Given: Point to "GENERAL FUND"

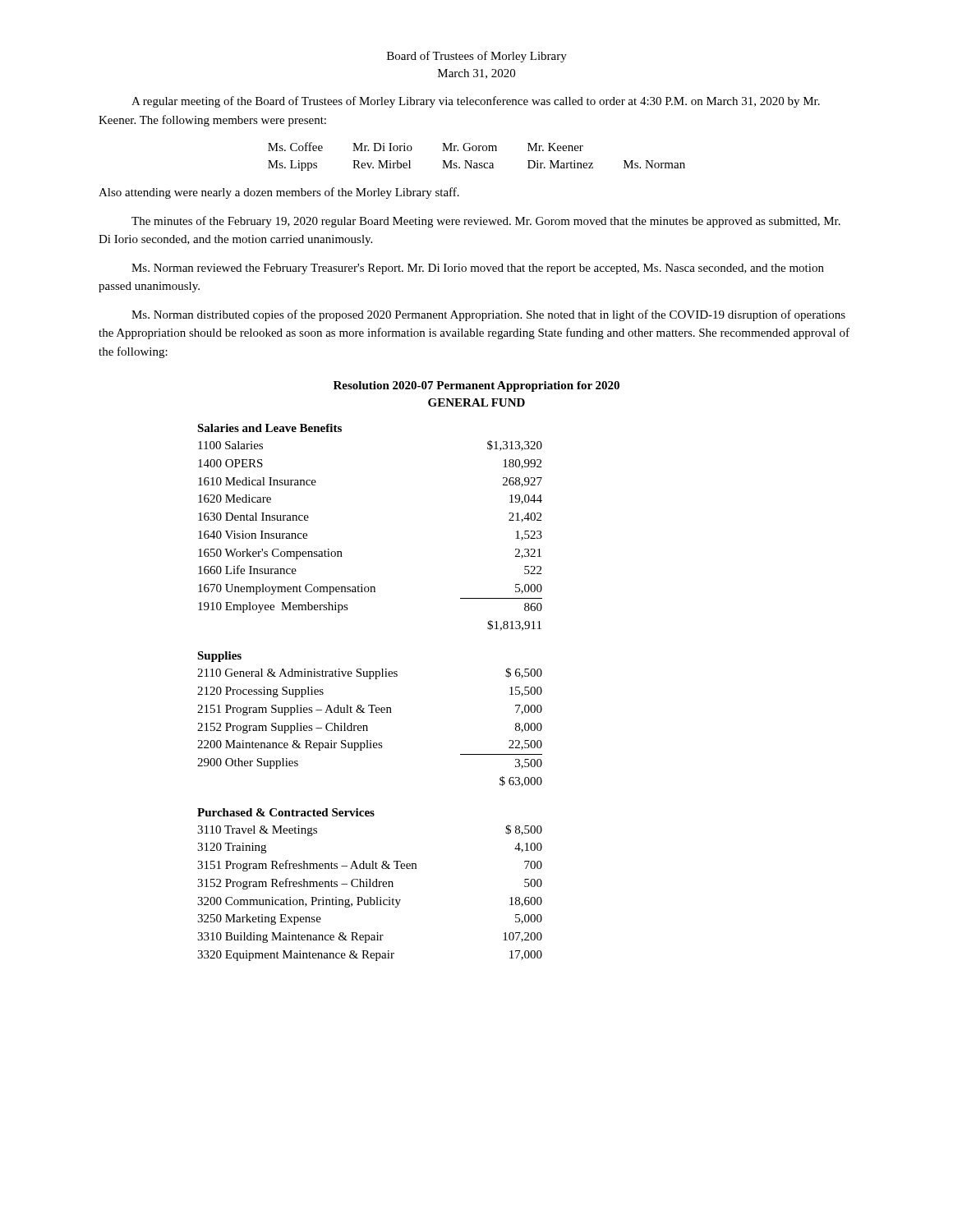Looking at the screenshot, I should (476, 402).
